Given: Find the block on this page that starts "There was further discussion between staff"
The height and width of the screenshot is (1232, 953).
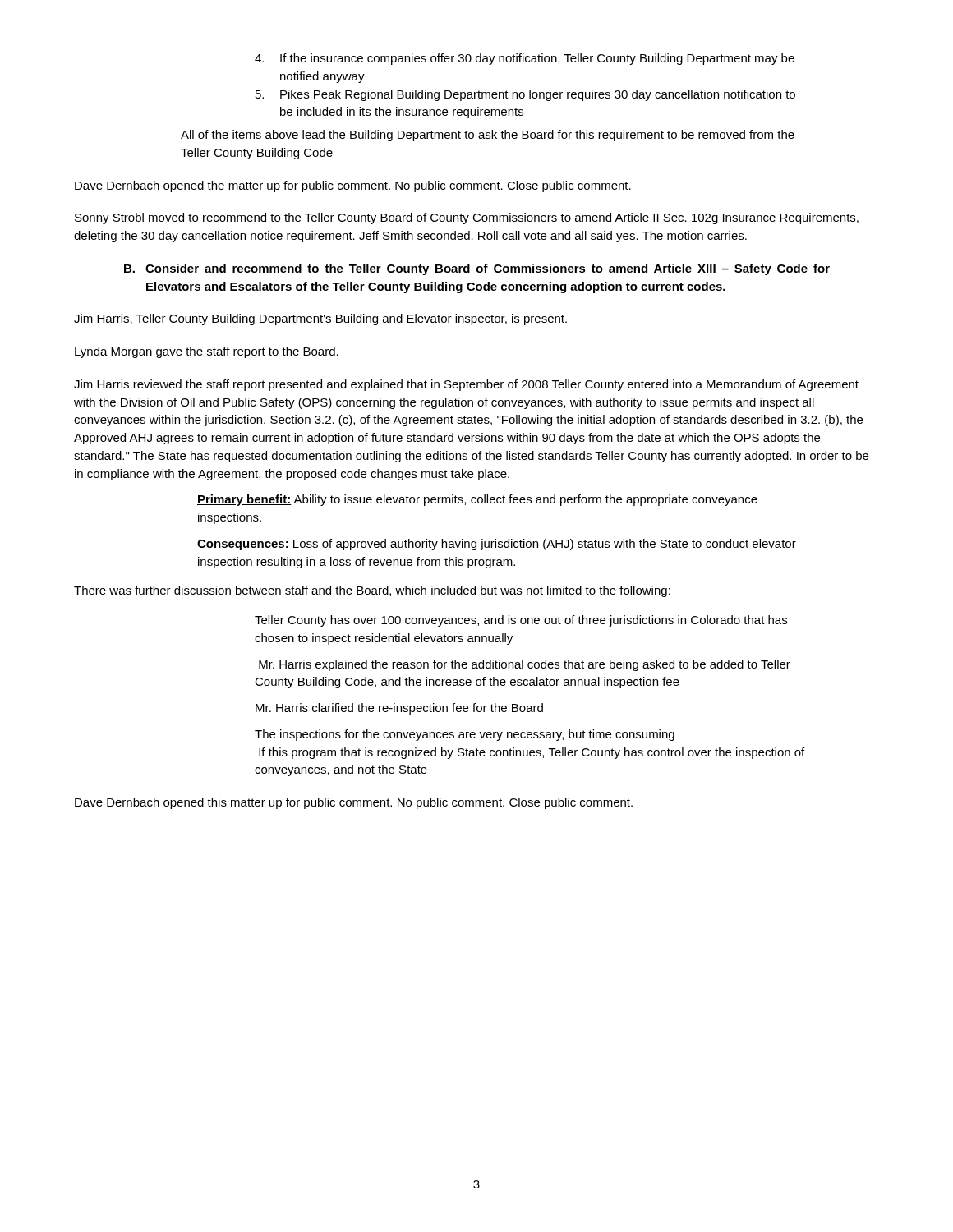Looking at the screenshot, I should click(372, 590).
